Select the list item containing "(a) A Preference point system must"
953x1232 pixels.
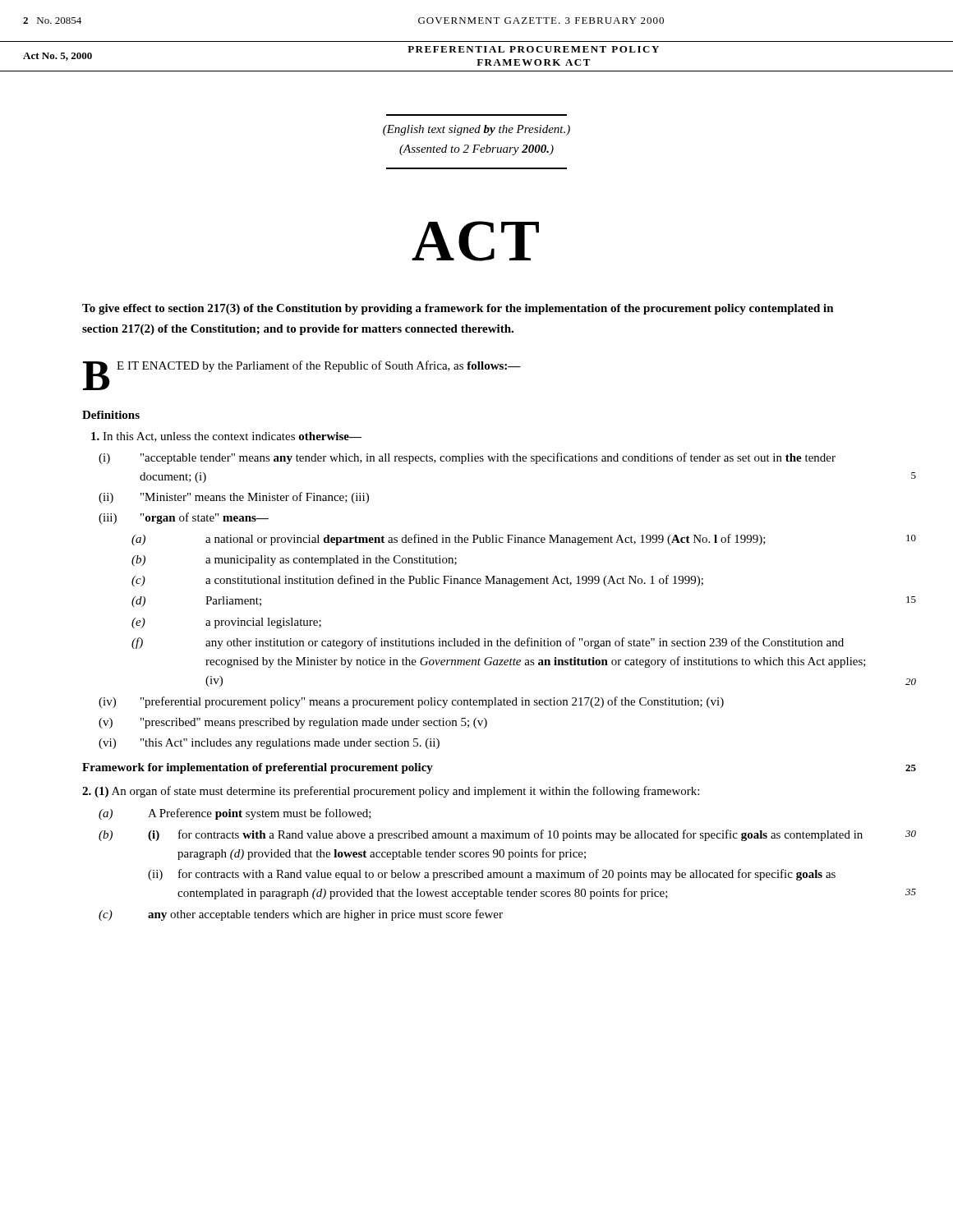coord(235,814)
